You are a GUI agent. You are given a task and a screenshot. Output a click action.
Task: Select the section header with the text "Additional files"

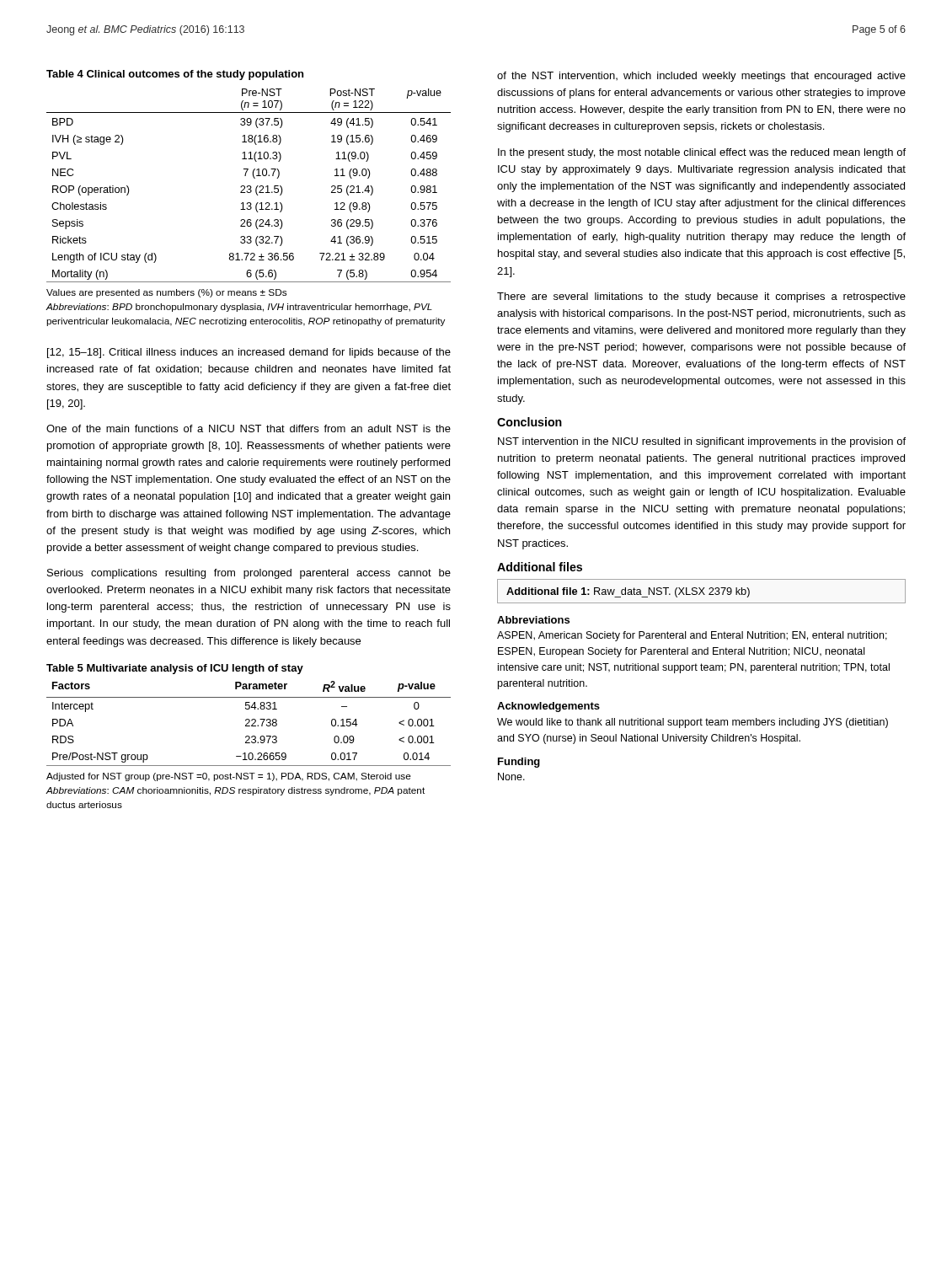(x=540, y=567)
